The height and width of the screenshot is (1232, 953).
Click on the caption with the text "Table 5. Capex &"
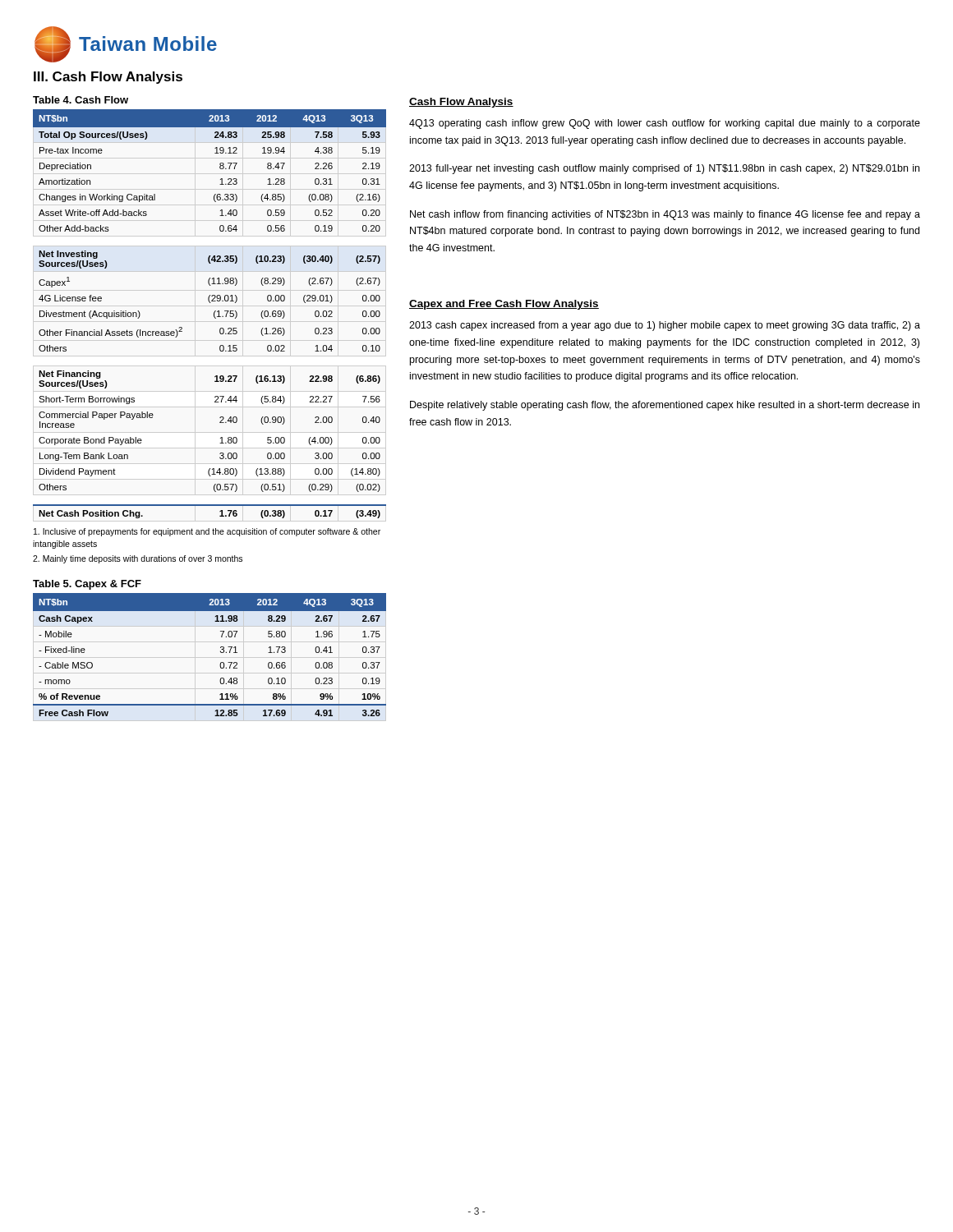pos(87,583)
